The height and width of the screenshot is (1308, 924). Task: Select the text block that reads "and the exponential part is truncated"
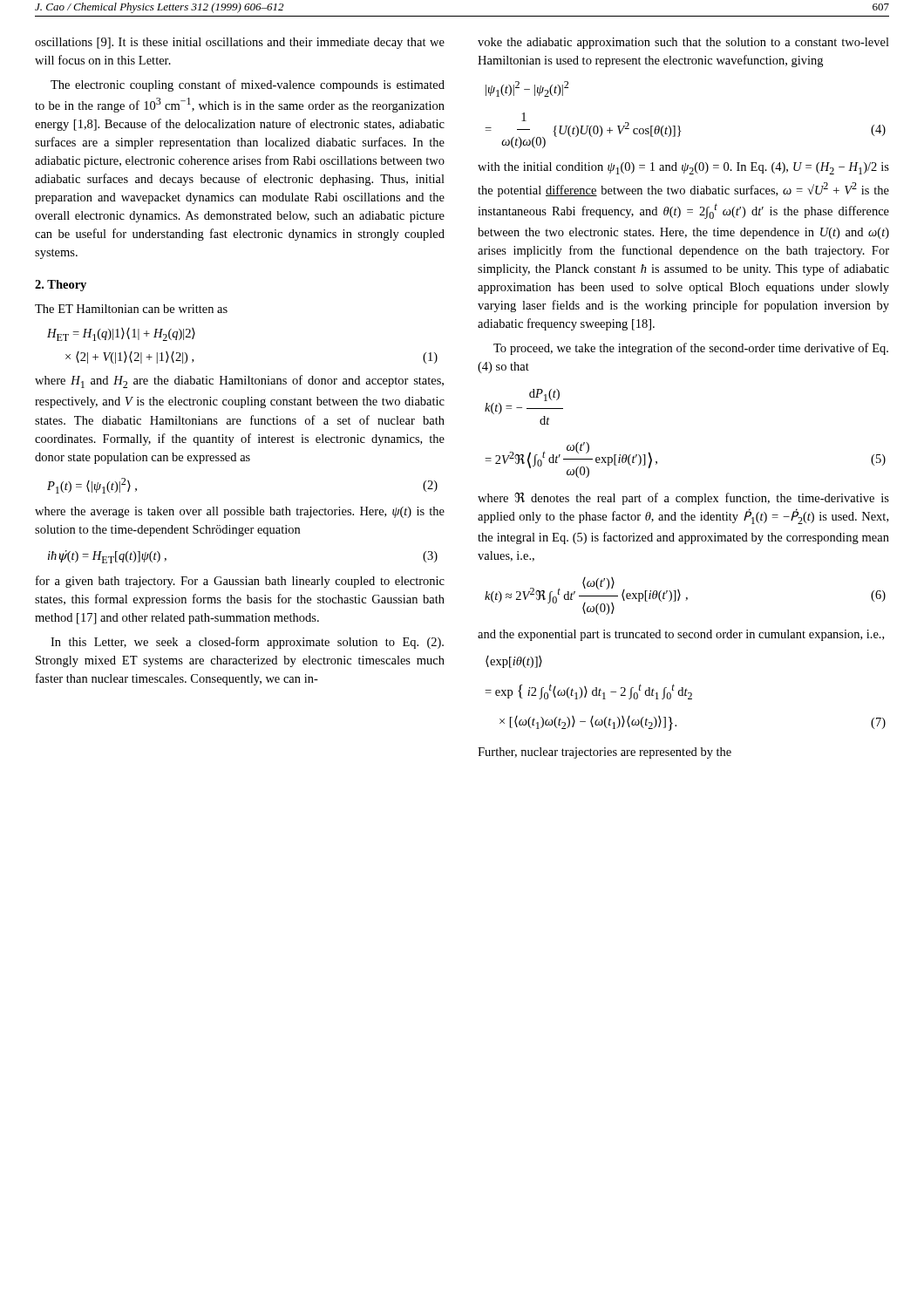683,635
